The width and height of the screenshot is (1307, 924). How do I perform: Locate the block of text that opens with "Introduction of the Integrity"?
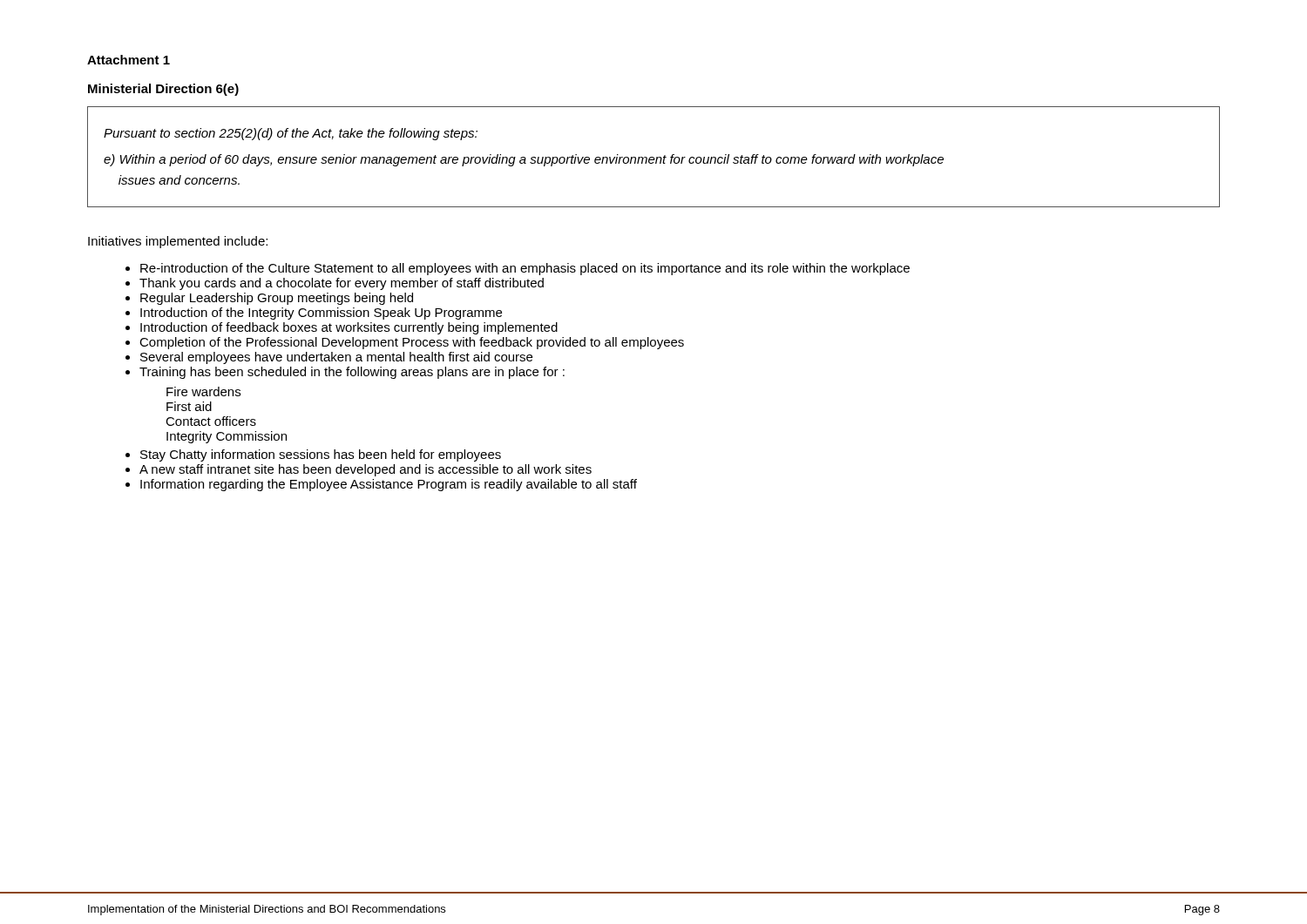point(321,314)
